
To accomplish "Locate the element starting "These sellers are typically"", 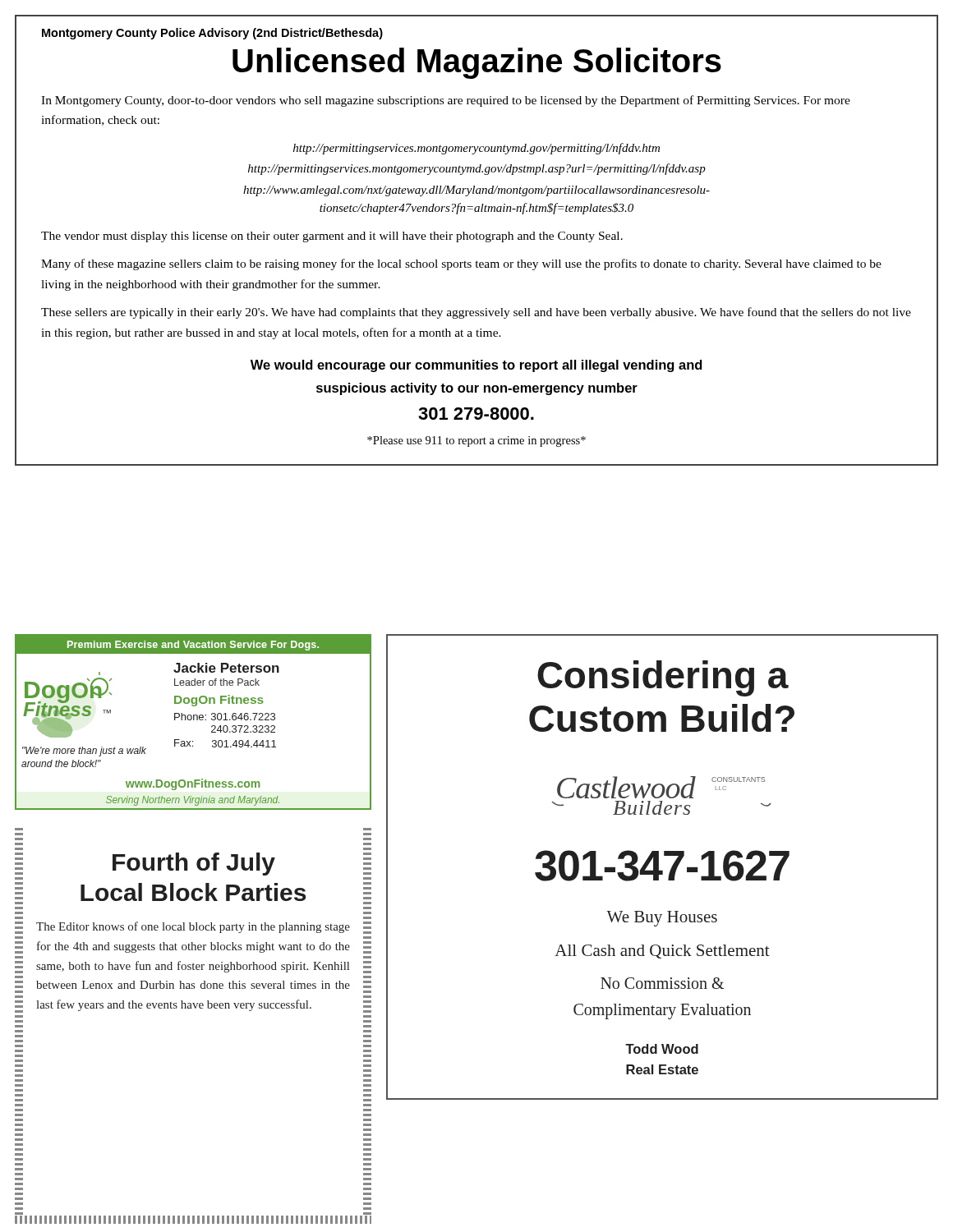I will tap(476, 322).
